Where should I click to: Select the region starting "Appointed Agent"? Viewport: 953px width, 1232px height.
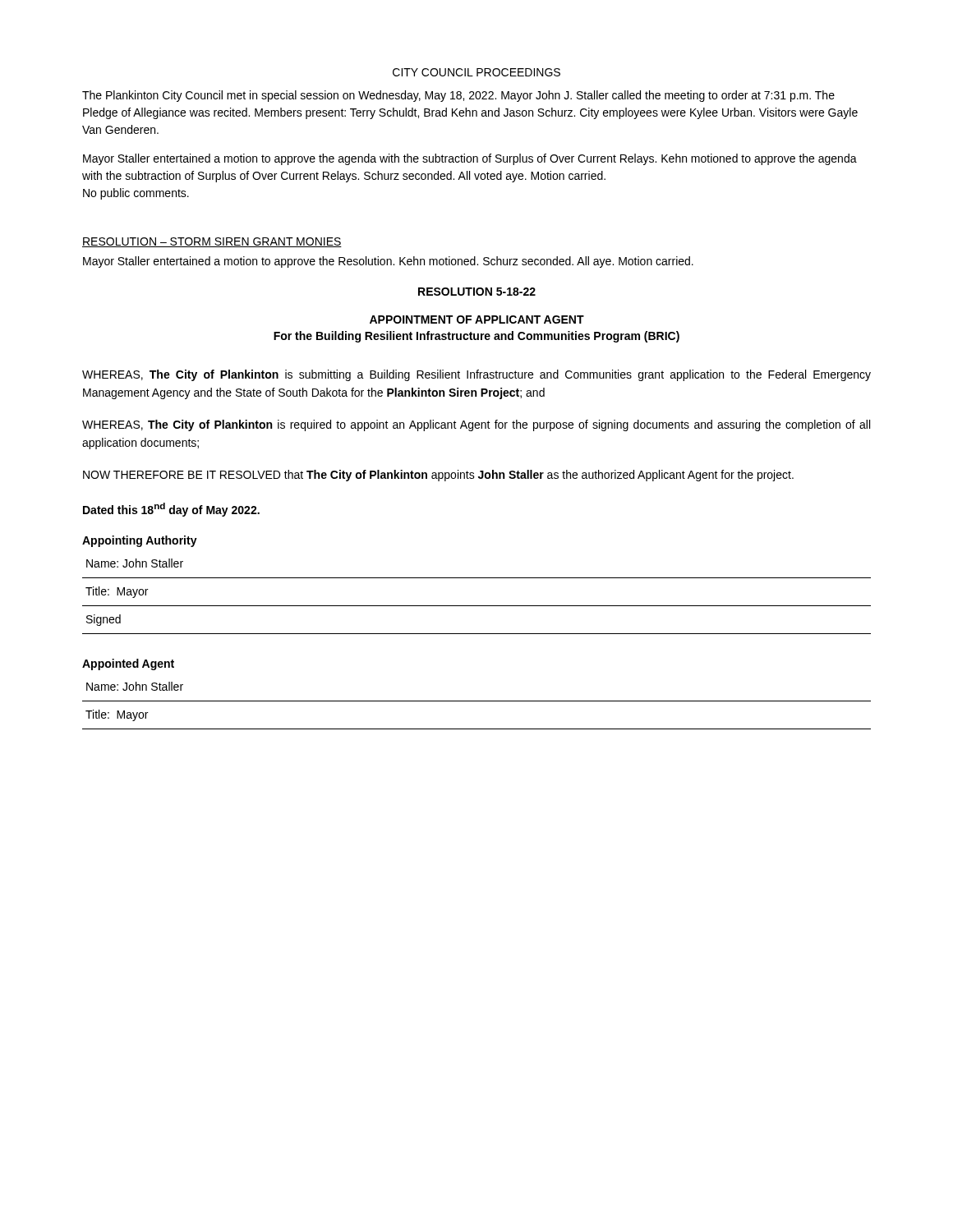tap(128, 663)
